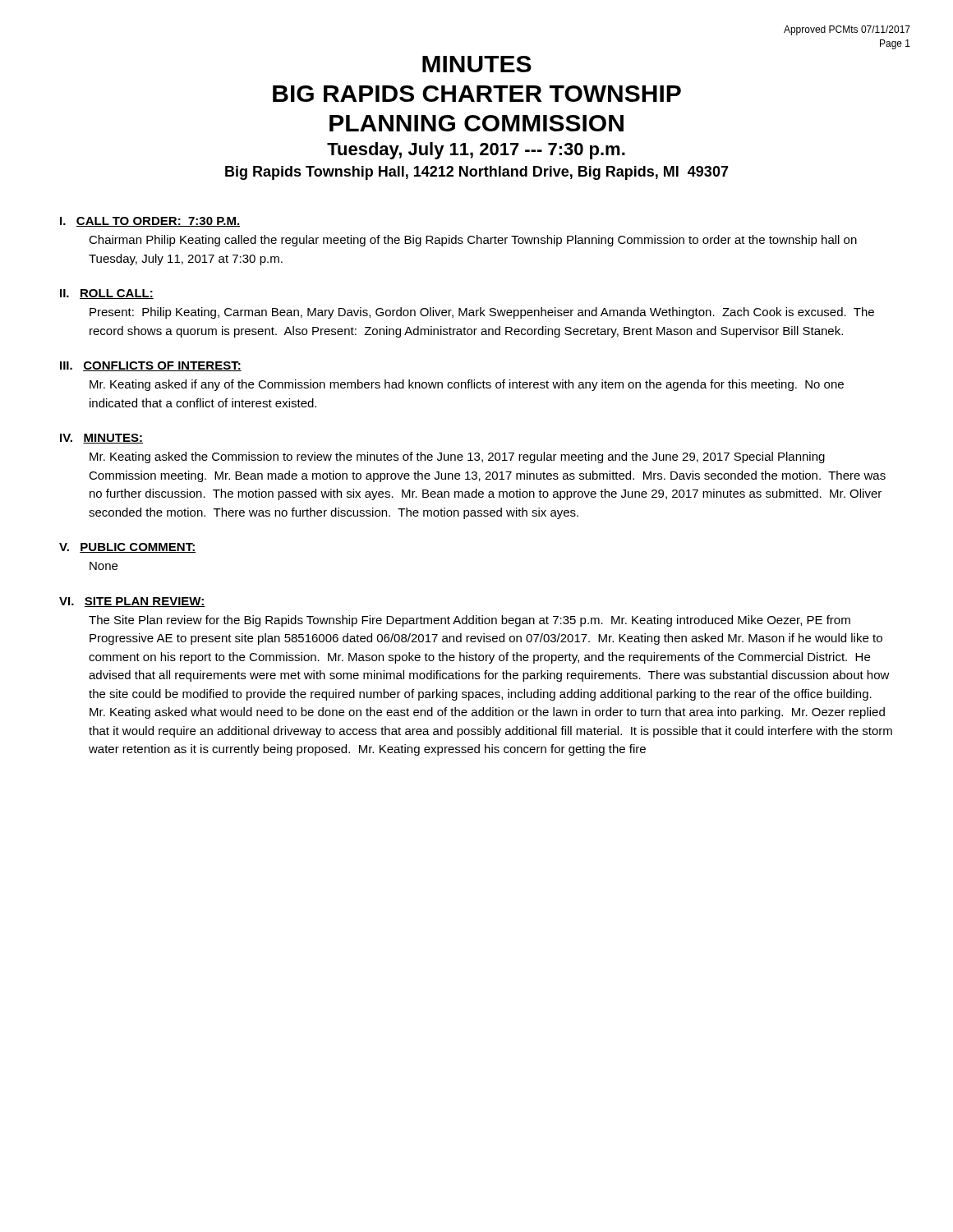Viewport: 953px width, 1232px height.
Task: Select the section header that reads "I. CALL TO ORDER: 7:30 P.M."
Action: click(150, 221)
